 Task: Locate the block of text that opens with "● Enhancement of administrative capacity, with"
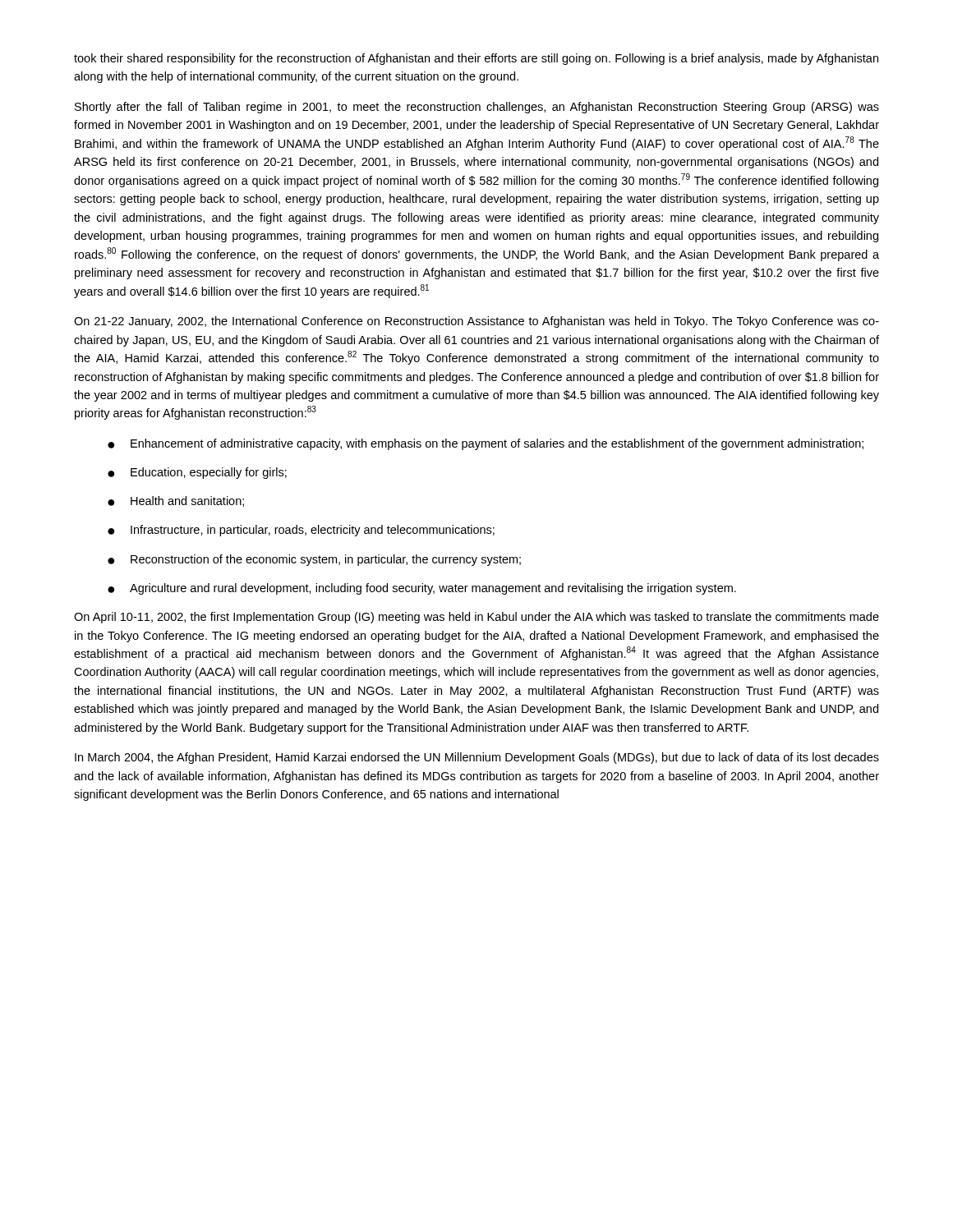pos(493,445)
